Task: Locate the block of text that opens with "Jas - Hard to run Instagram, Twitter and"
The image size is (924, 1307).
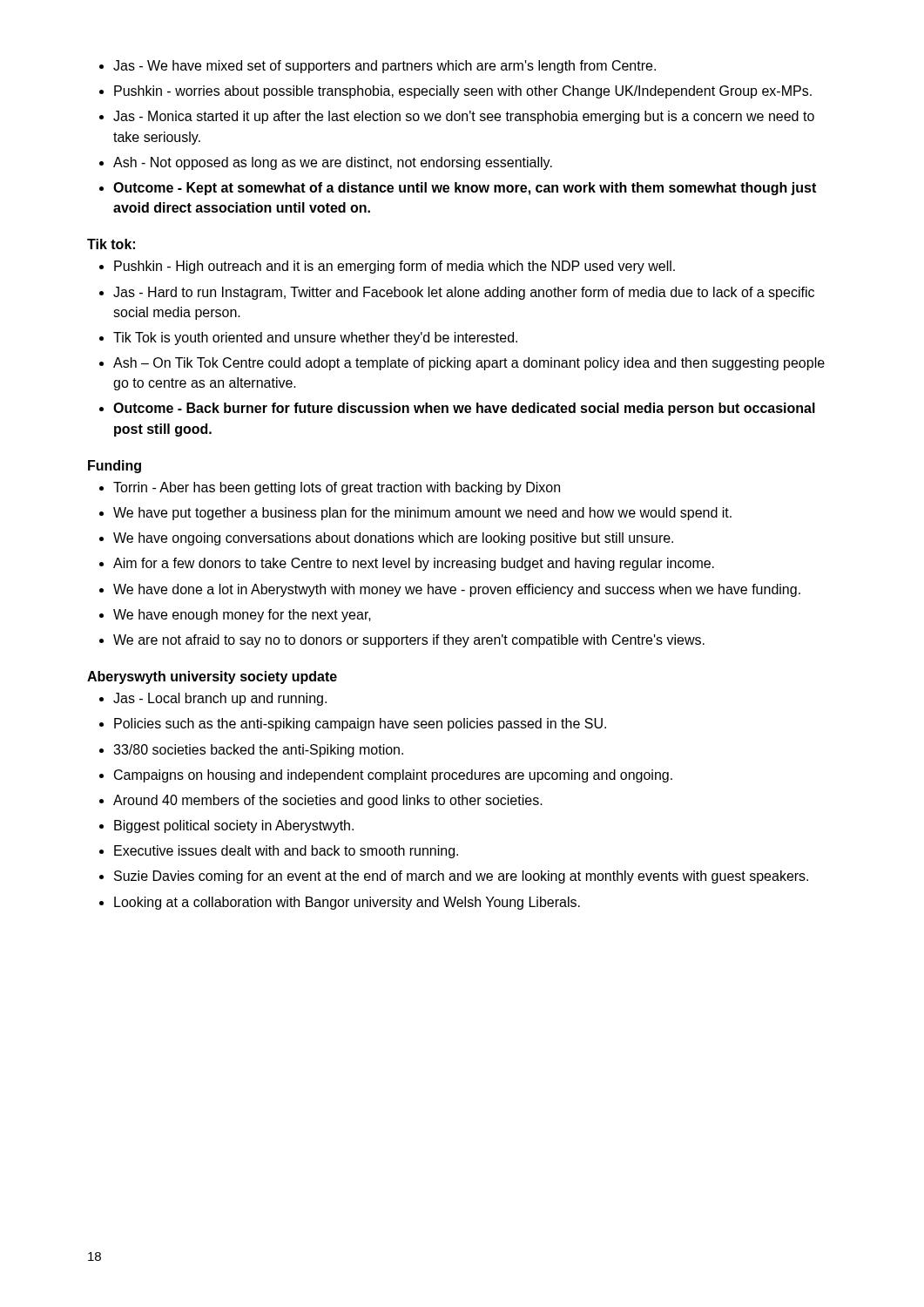Action: point(475,302)
